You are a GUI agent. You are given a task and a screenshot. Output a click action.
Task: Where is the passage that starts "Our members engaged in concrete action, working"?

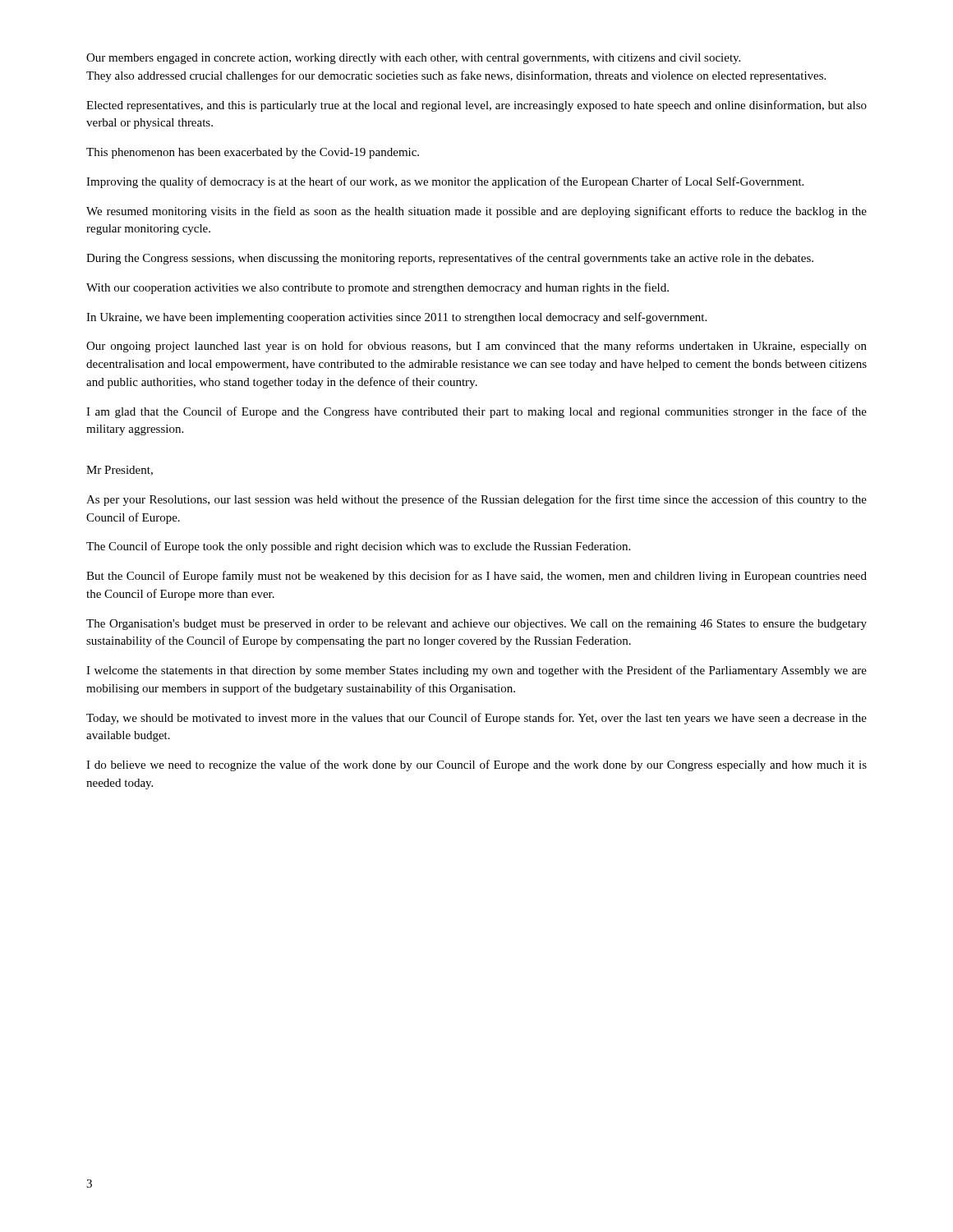pyautogui.click(x=456, y=66)
